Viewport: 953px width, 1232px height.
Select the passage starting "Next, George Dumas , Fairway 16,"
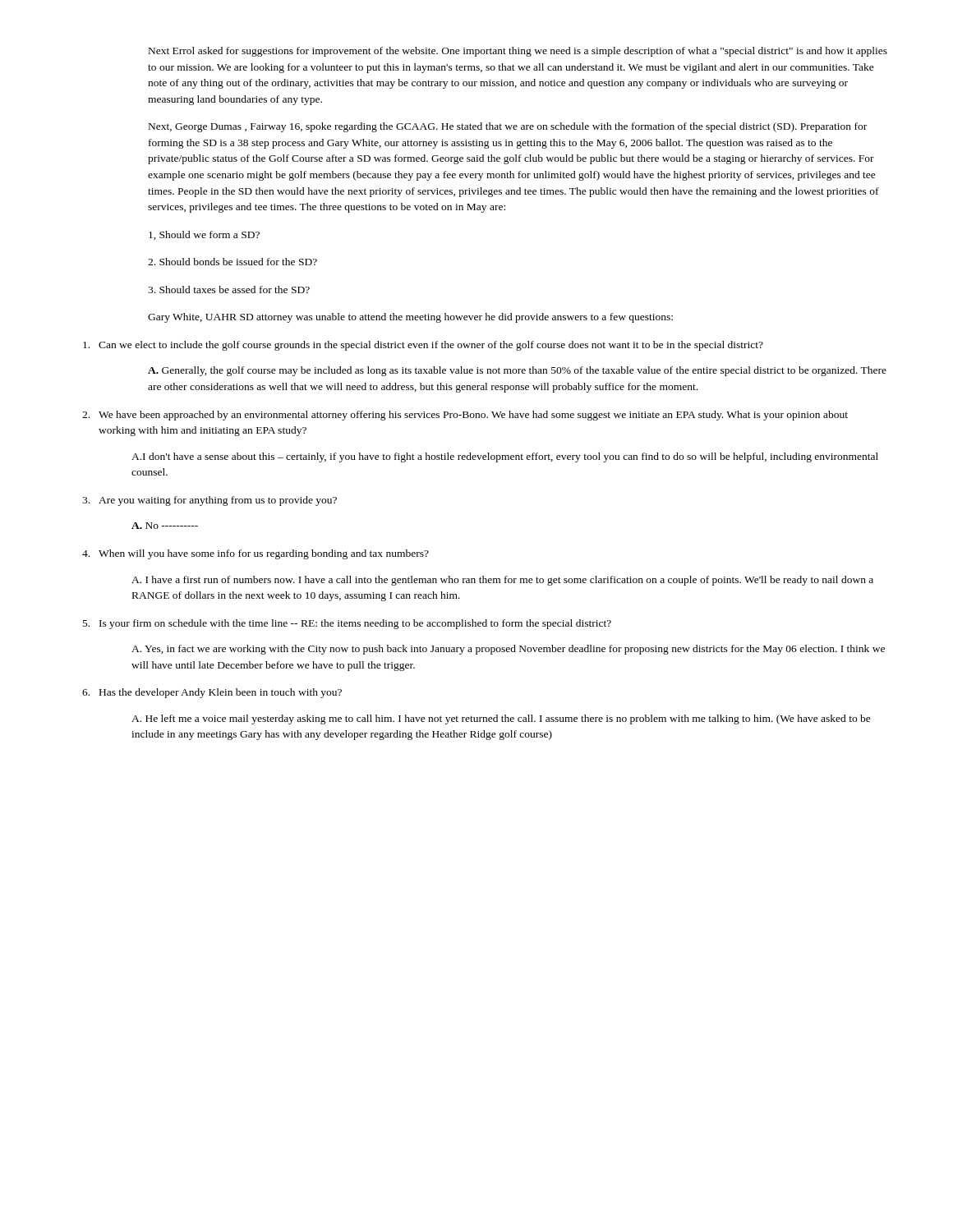(x=513, y=166)
